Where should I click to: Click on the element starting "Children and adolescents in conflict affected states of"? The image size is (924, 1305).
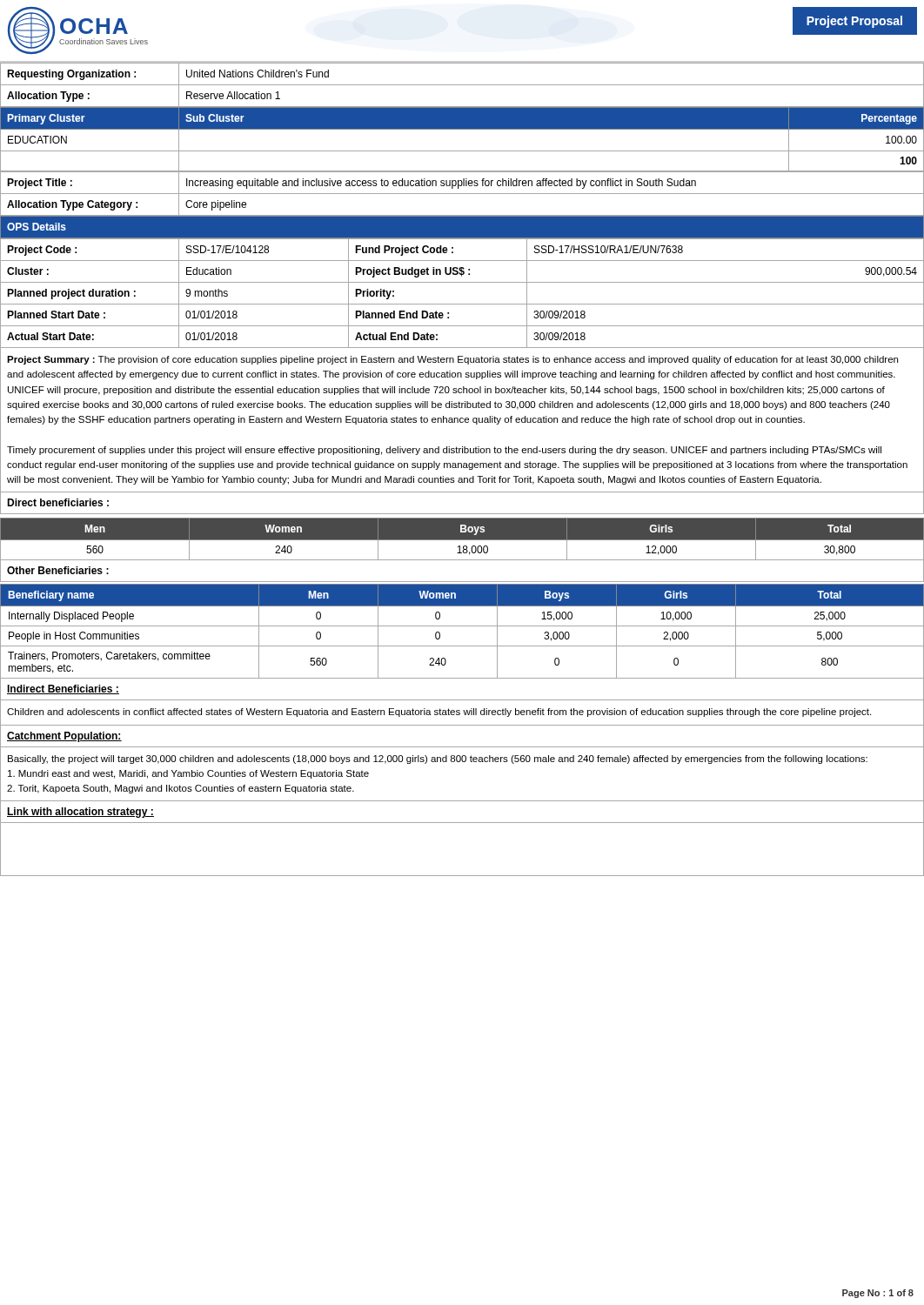tap(440, 712)
